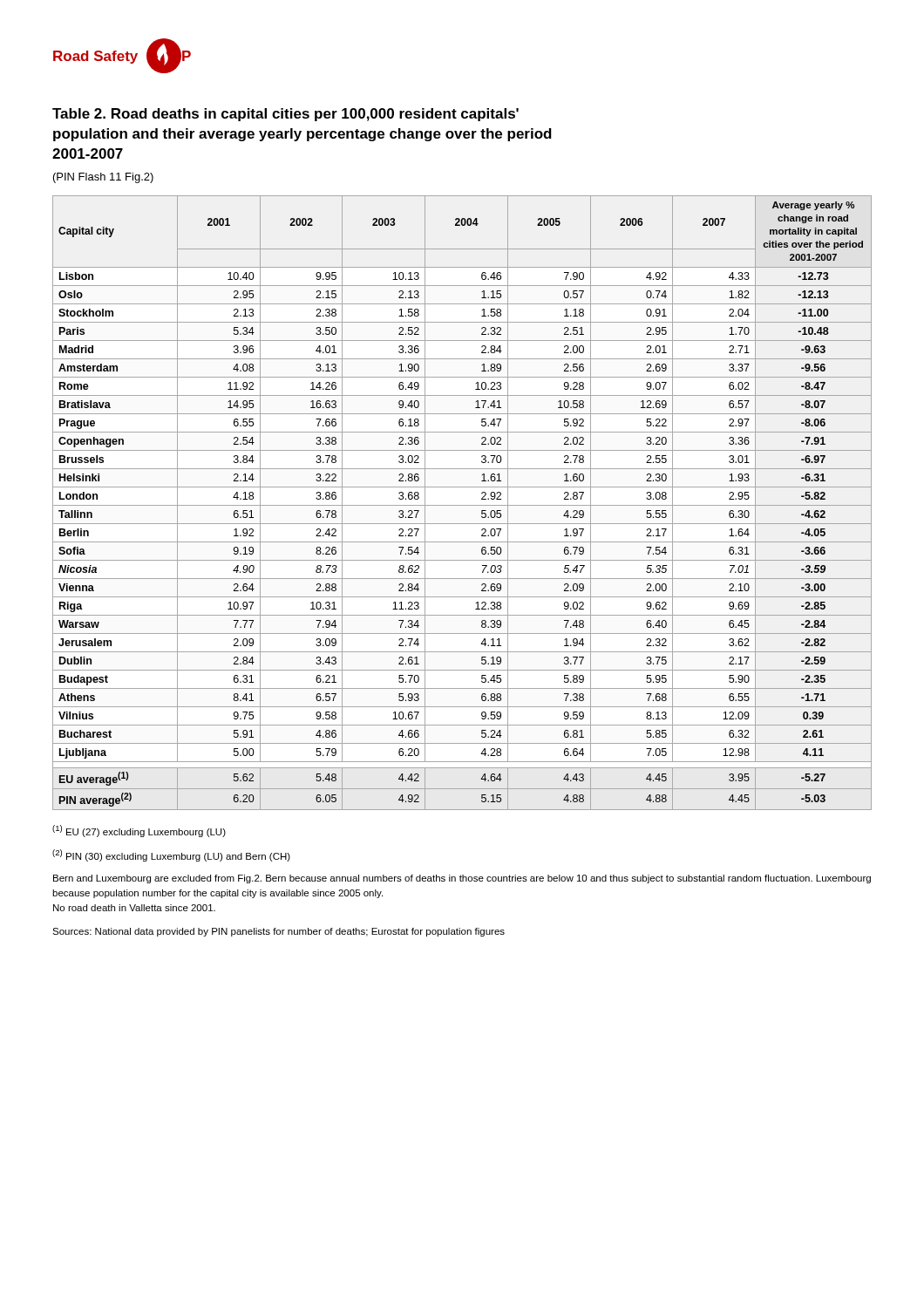This screenshot has width=924, height=1308.
Task: Find the passage starting "(PIN Flash 11 Fig.2)"
Action: pos(103,176)
